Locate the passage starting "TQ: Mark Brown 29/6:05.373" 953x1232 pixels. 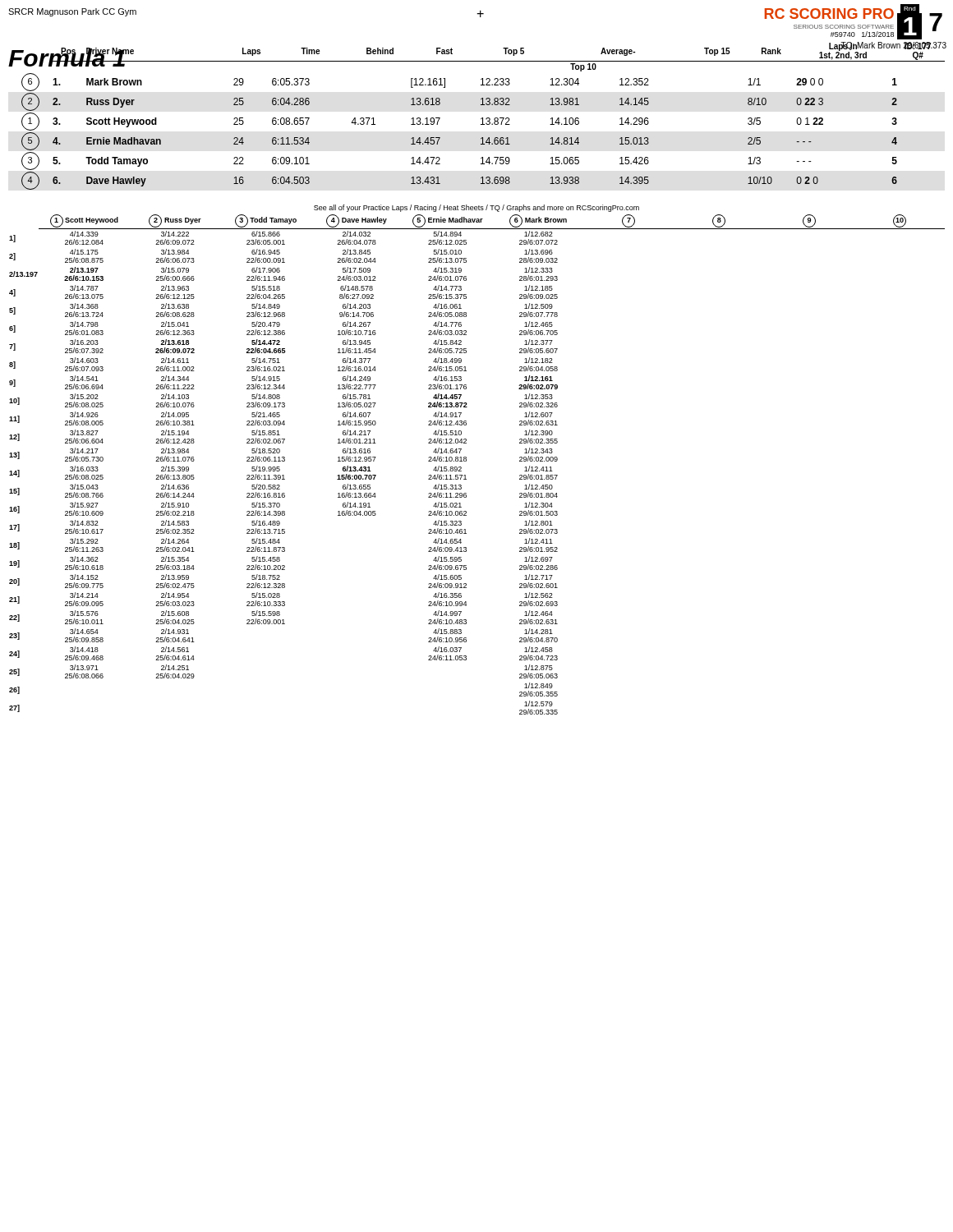pos(894,46)
